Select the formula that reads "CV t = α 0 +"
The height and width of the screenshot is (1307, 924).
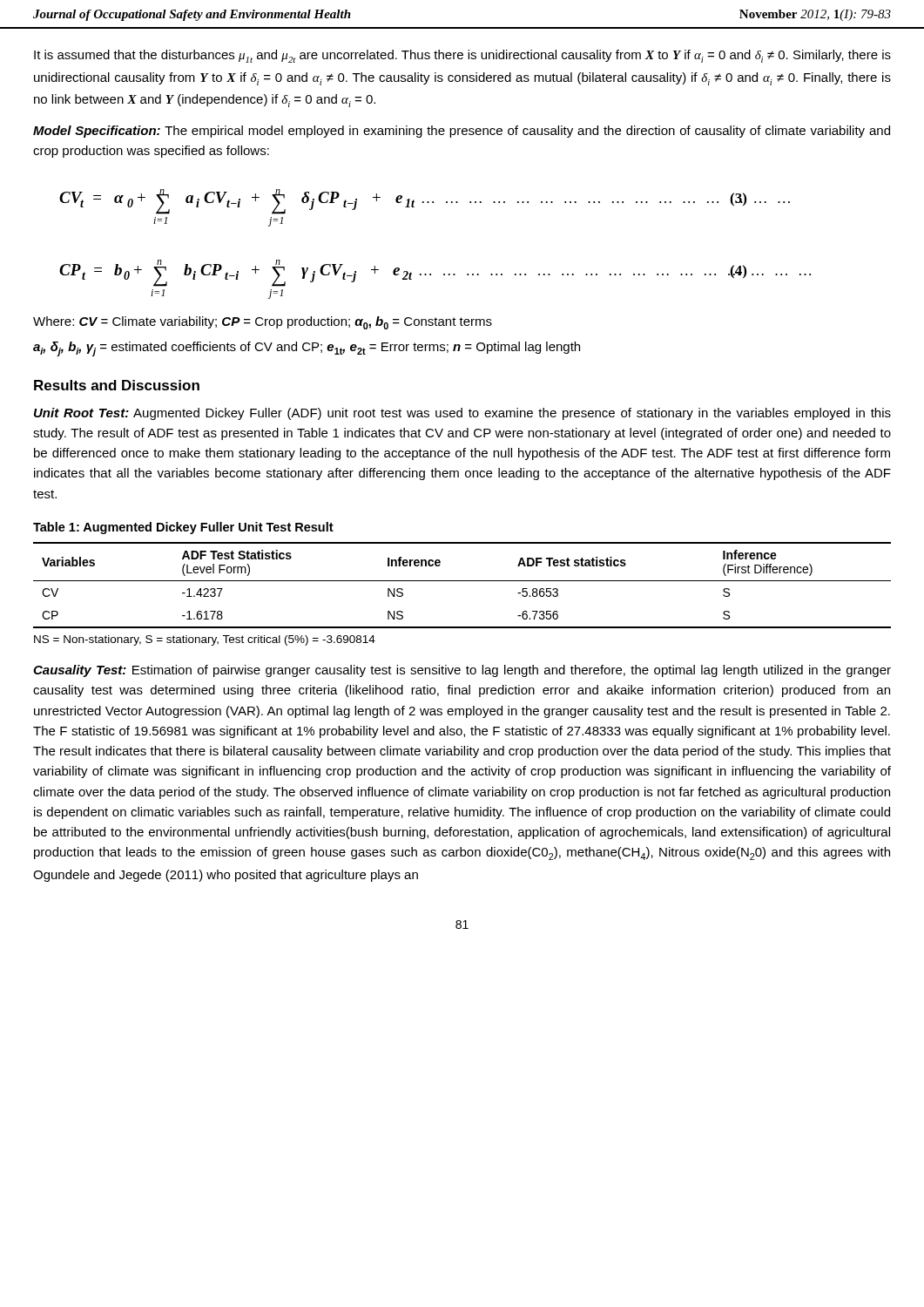427,199
